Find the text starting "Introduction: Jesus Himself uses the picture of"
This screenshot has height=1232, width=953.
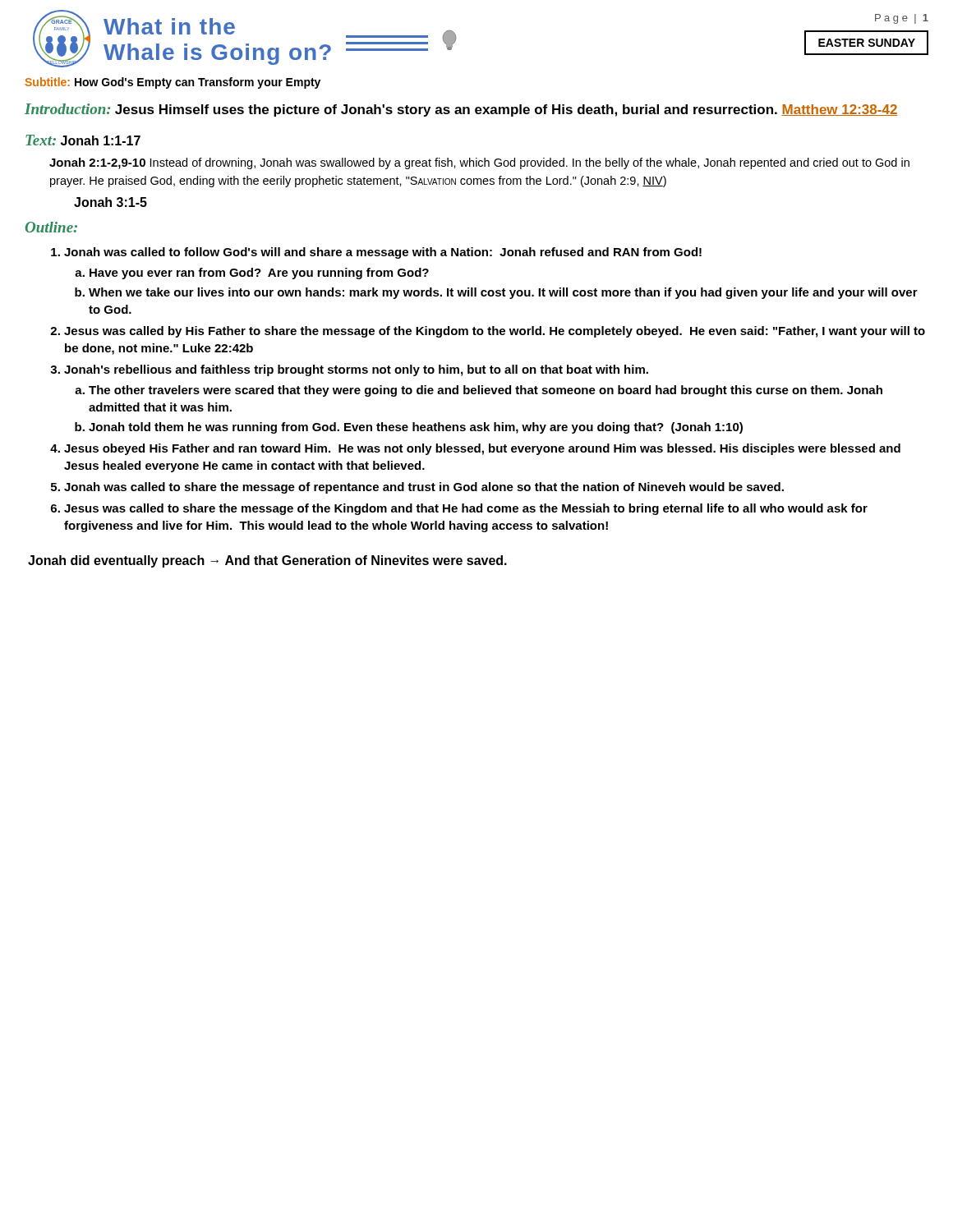coord(461,109)
